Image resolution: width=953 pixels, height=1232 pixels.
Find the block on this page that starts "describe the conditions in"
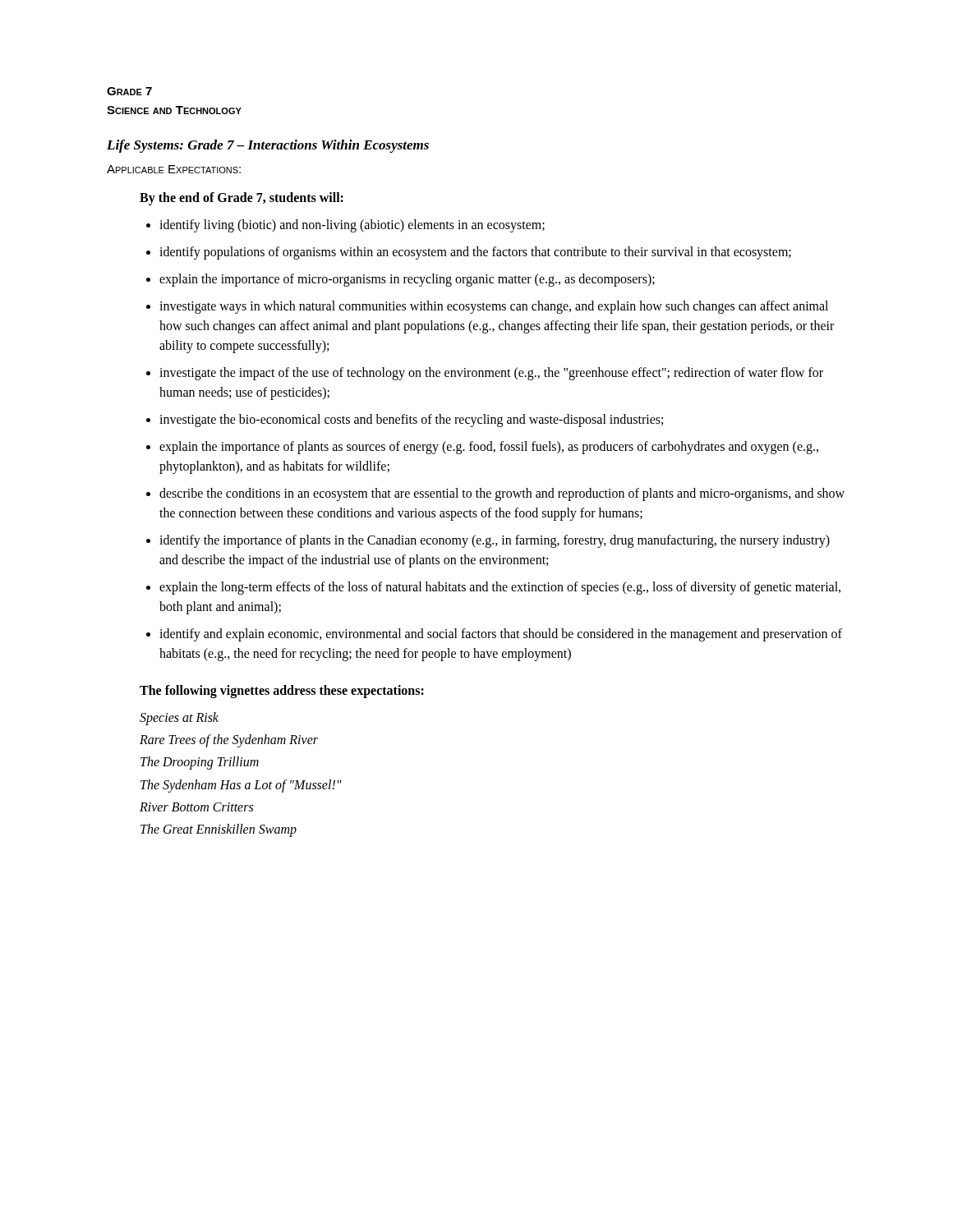(x=493, y=504)
